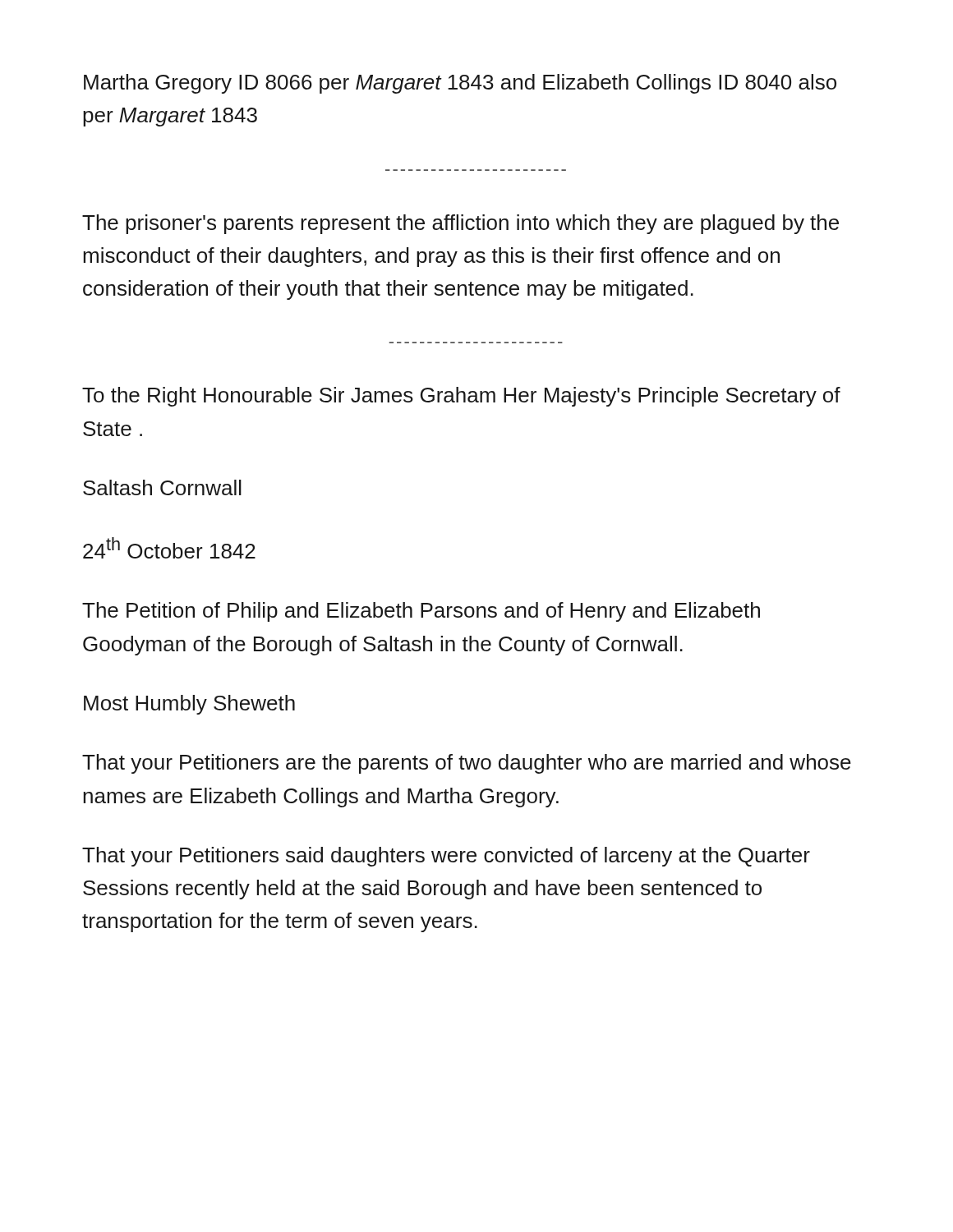The height and width of the screenshot is (1232, 953).
Task: Click on the text block starting "That your Petitioners said daughters were convicted of"
Action: pyautogui.click(x=446, y=888)
